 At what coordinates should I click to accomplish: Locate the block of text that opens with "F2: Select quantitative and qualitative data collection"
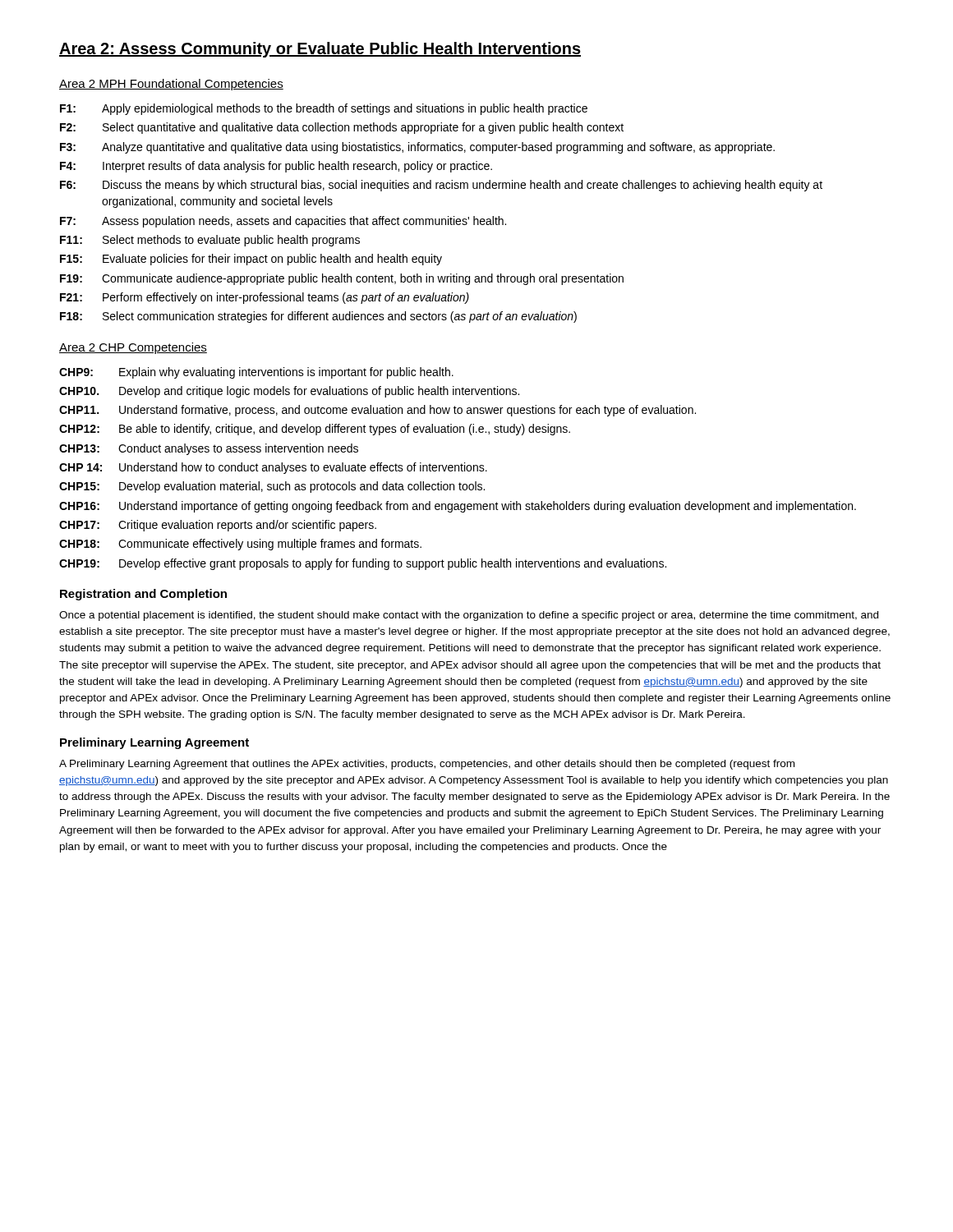pos(476,128)
